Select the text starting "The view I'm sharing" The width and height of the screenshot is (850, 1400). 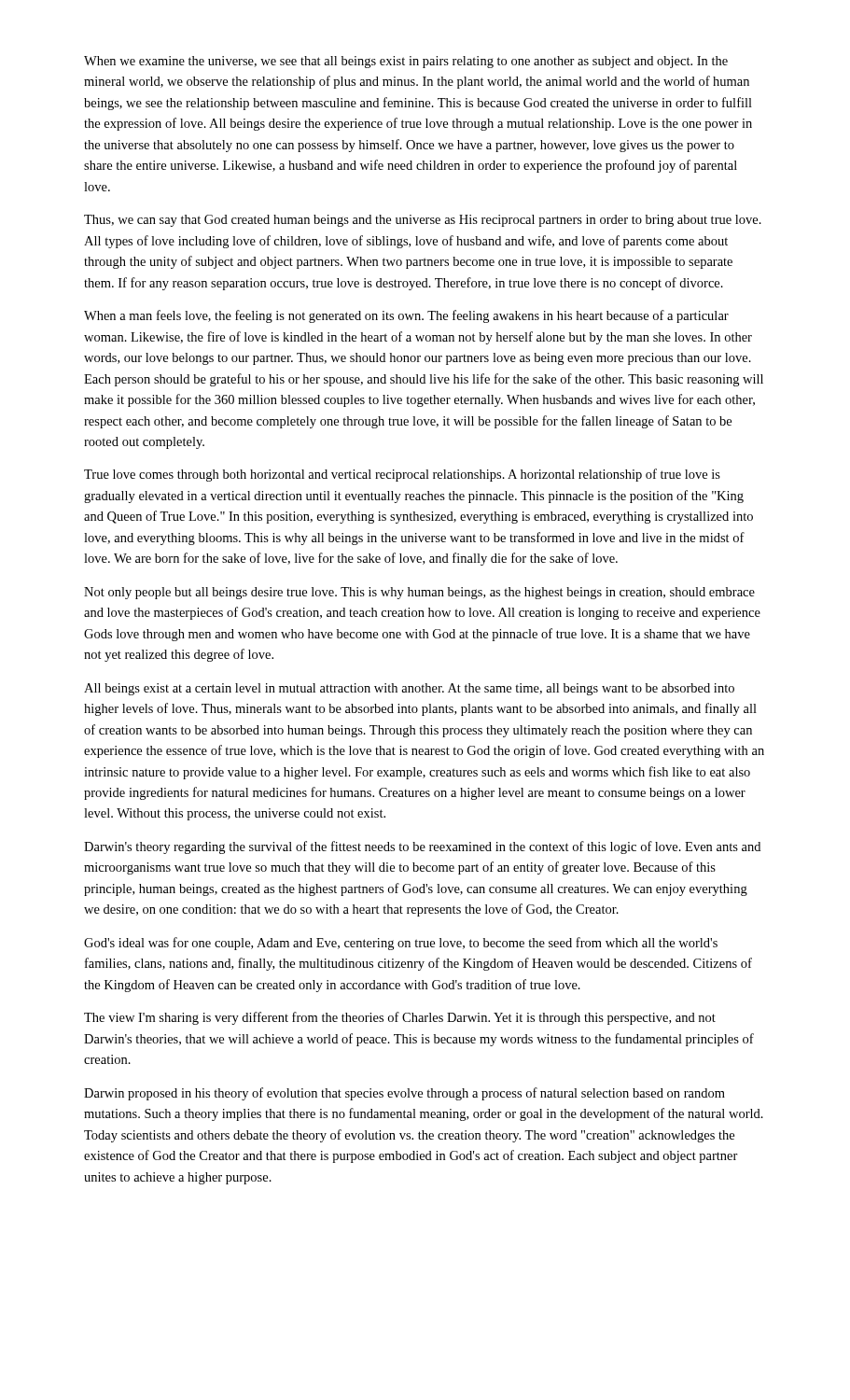pyautogui.click(x=419, y=1039)
